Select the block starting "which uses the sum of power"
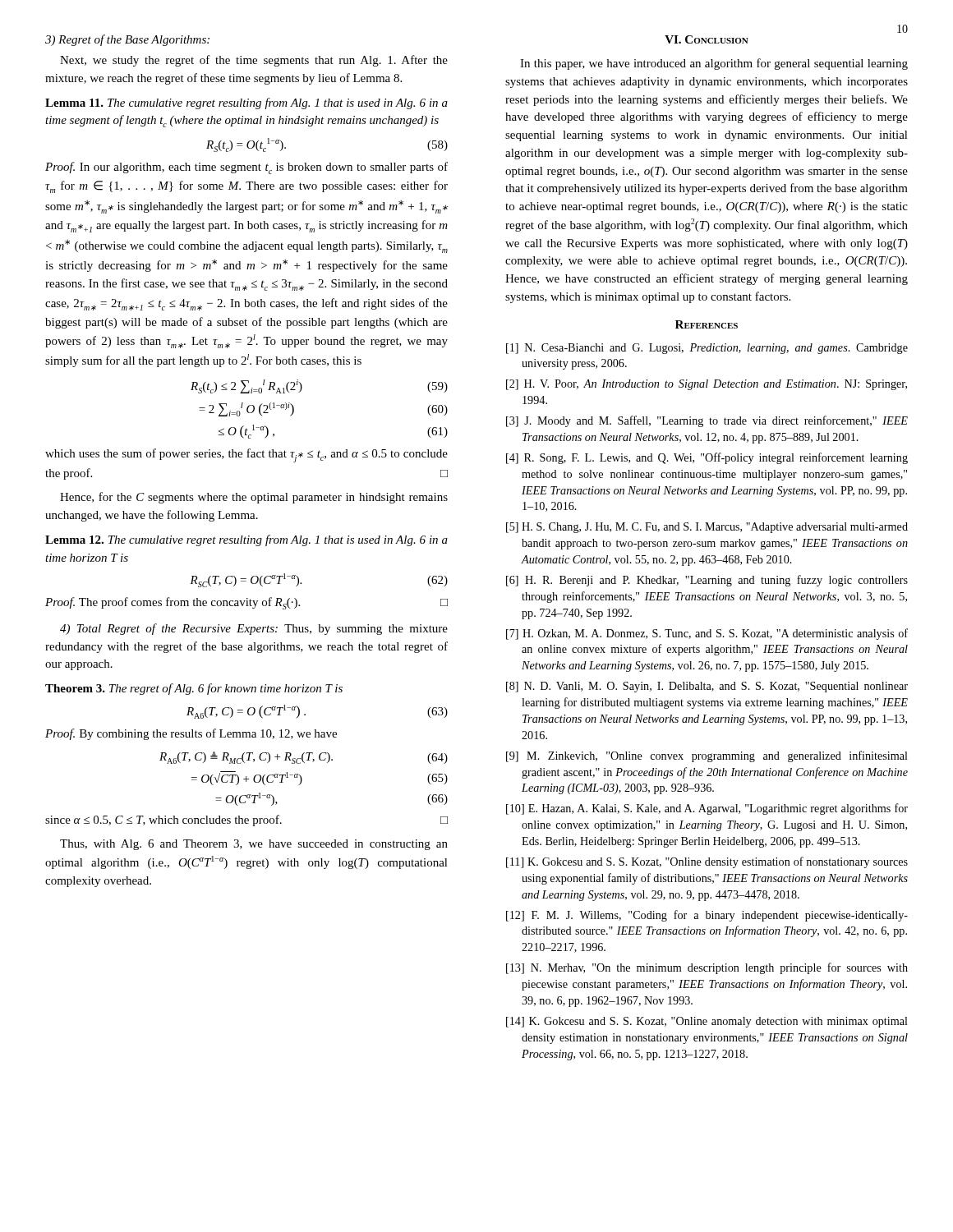The image size is (953, 1232). pyautogui.click(x=246, y=464)
